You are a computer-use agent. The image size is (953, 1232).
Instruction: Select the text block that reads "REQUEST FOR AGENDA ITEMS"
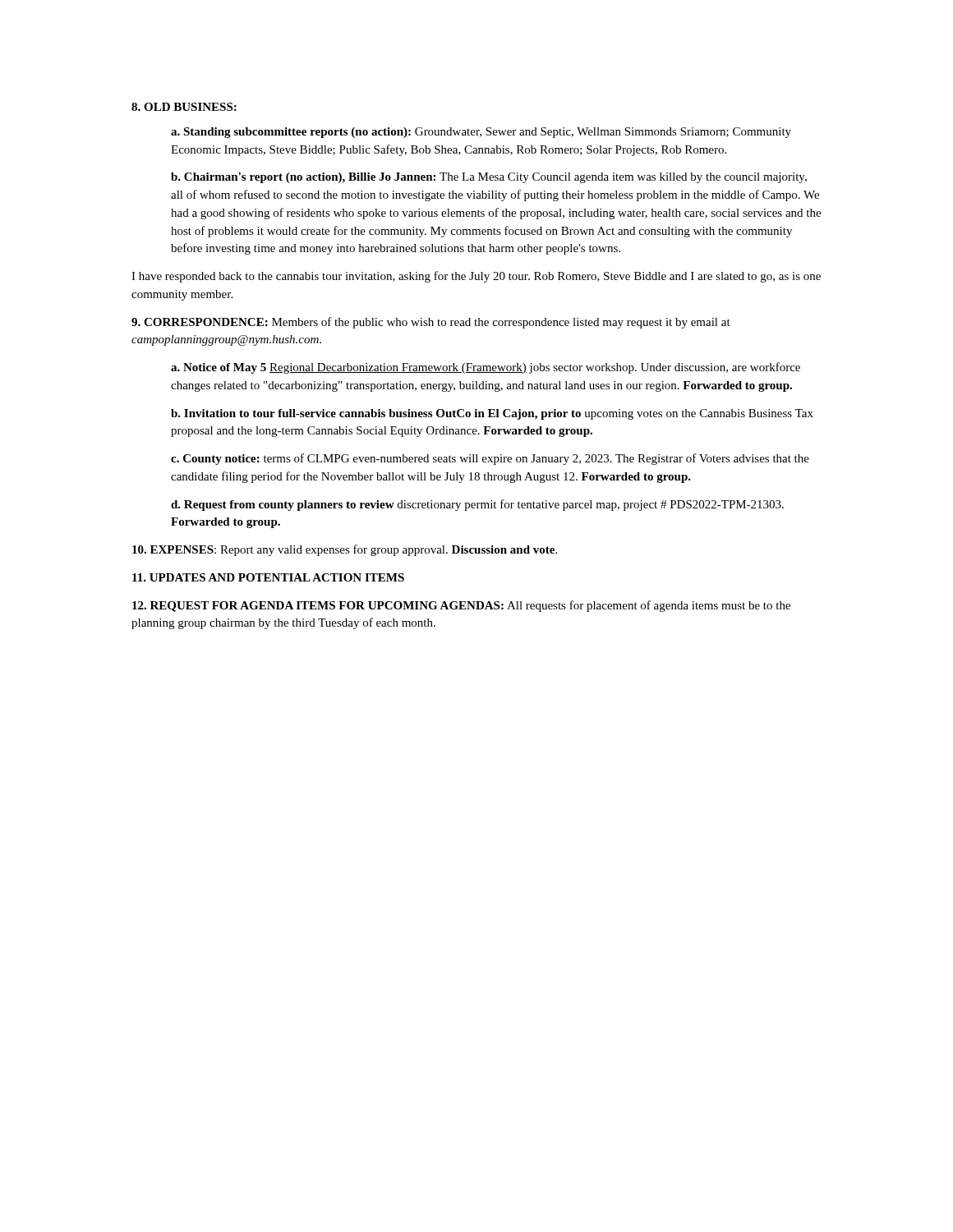(476, 615)
